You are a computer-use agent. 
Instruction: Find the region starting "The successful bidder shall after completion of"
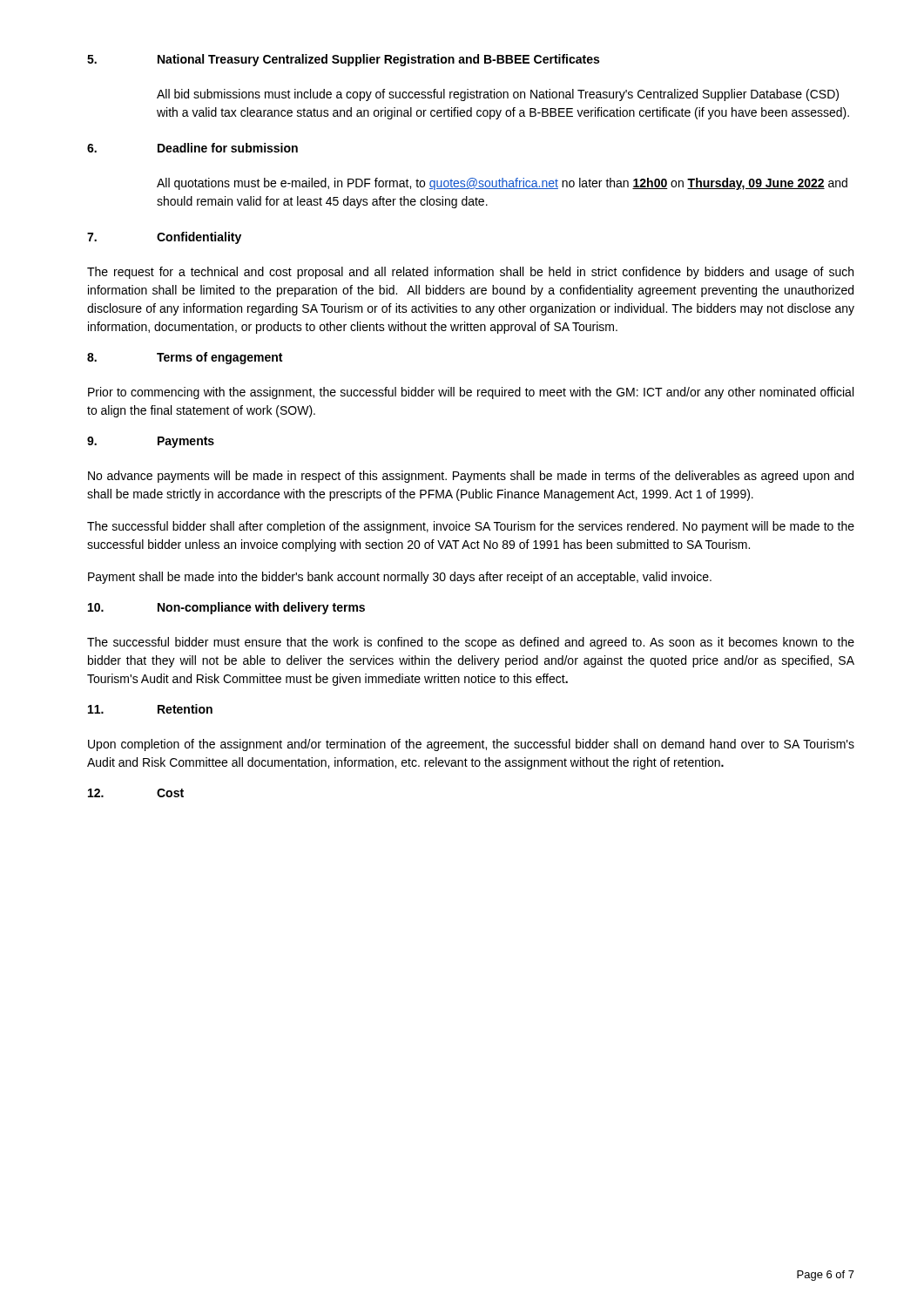[471, 535]
